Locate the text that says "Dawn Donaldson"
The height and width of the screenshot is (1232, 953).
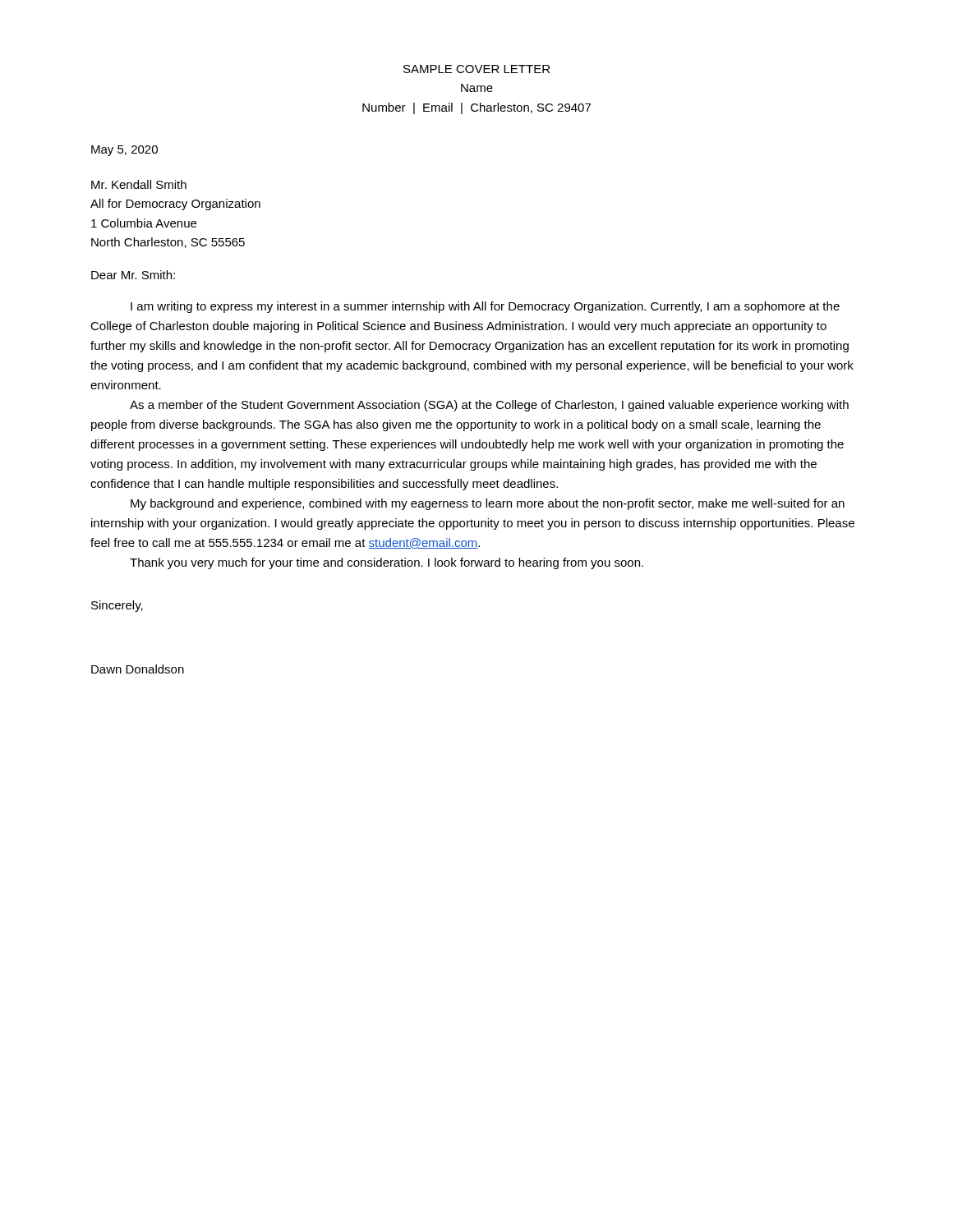(x=137, y=669)
